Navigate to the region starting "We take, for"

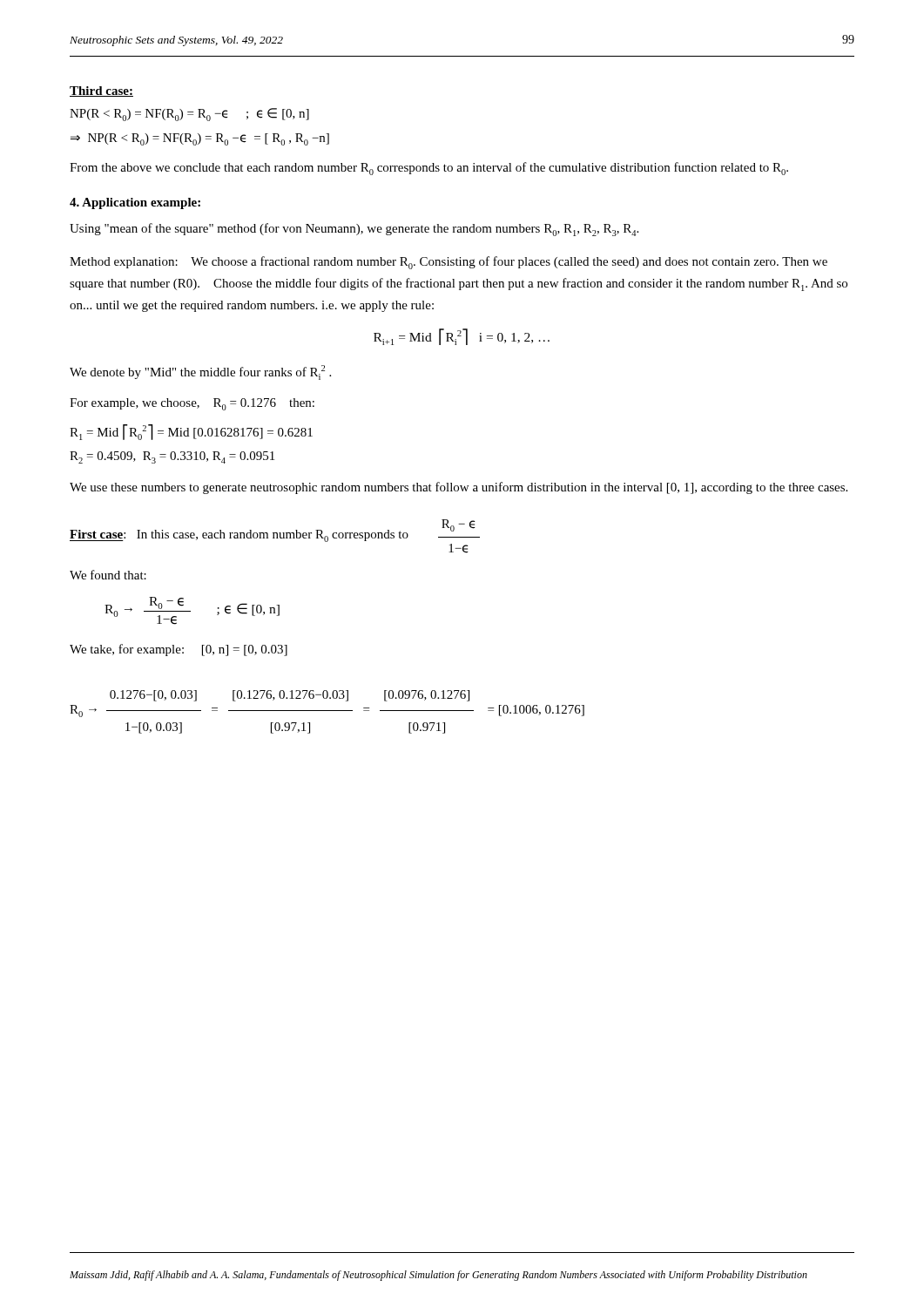tap(179, 649)
